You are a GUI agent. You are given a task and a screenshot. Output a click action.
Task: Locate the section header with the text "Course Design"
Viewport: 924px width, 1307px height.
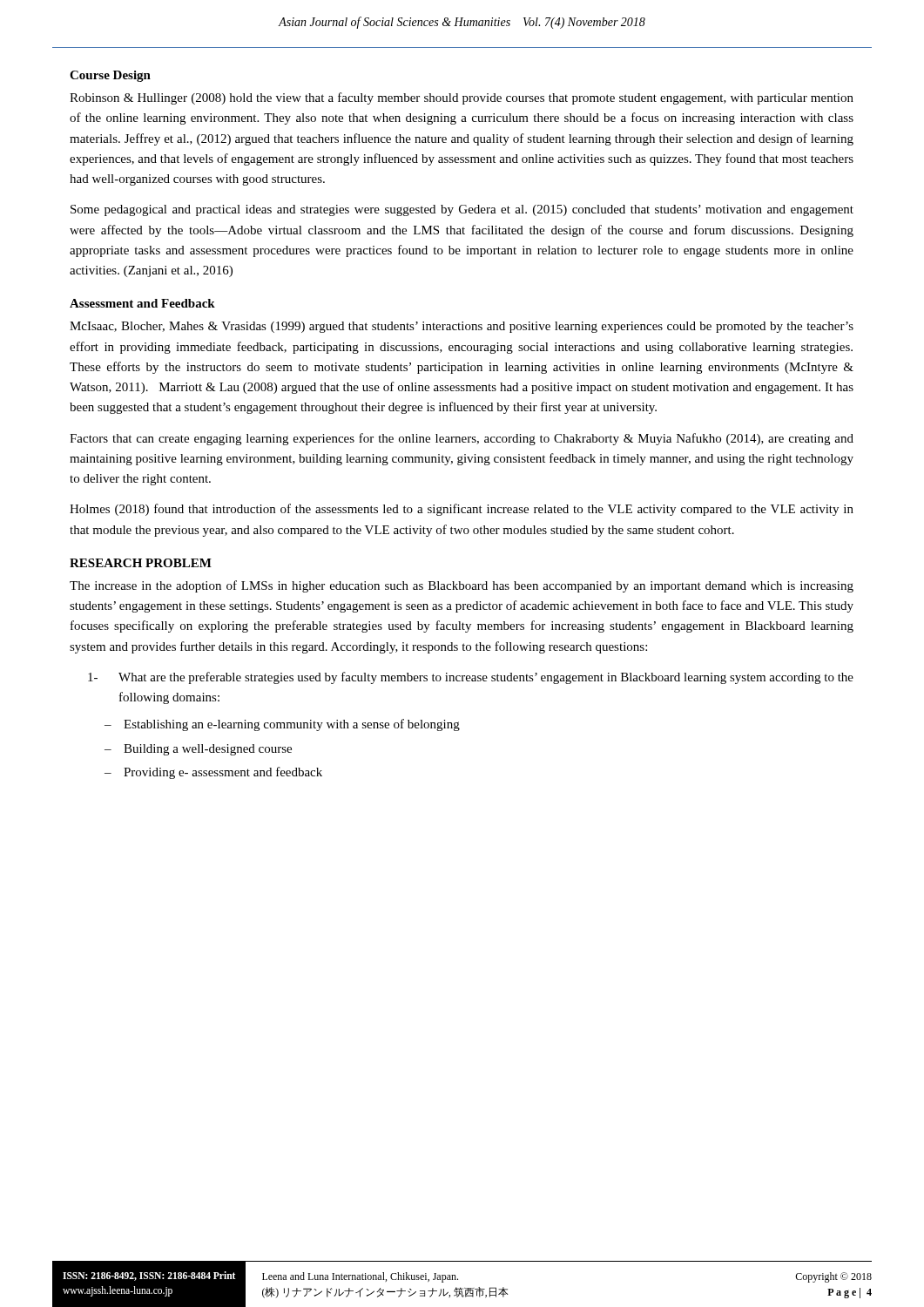coord(110,75)
